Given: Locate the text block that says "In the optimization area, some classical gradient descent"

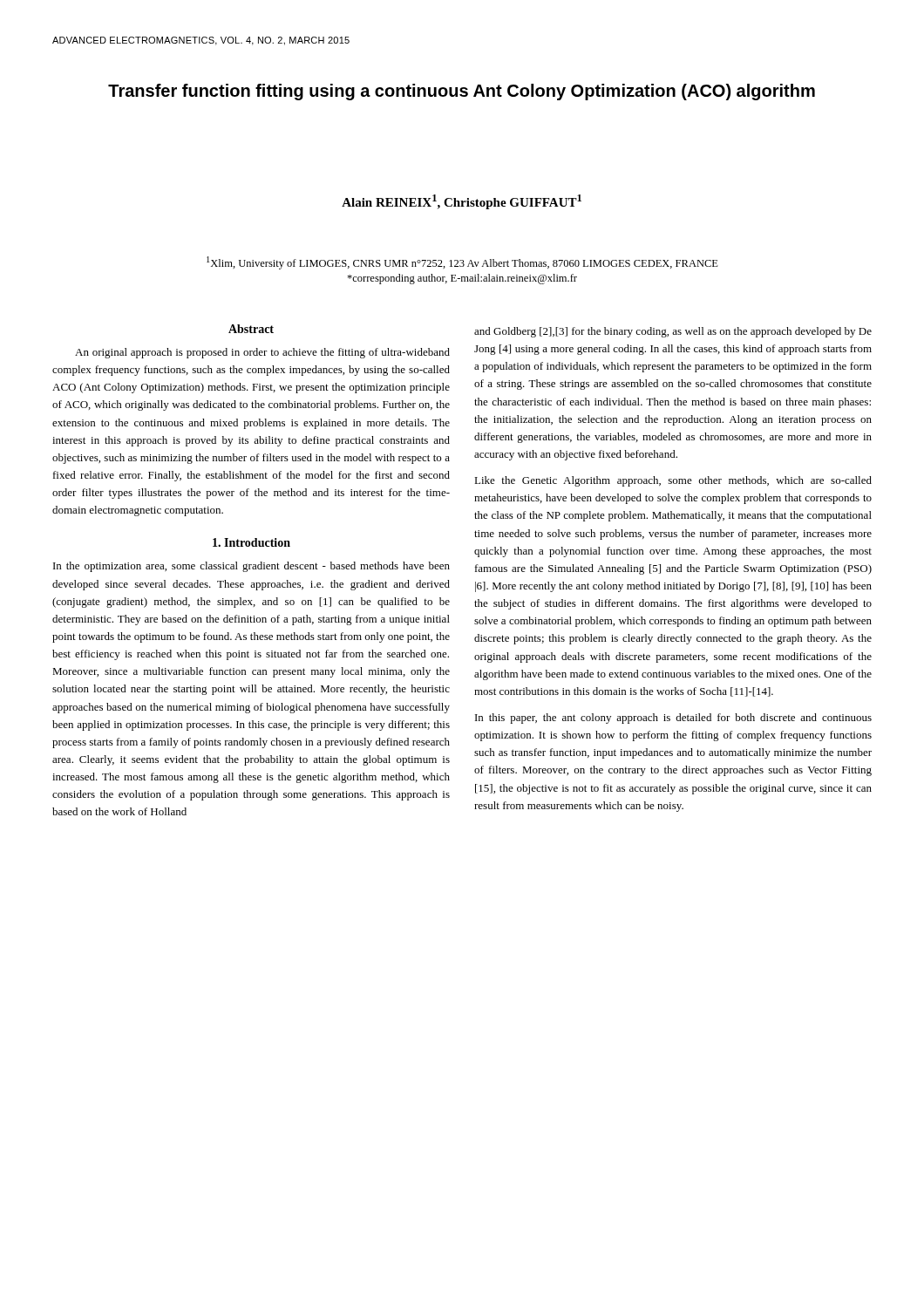Looking at the screenshot, I should tap(251, 689).
